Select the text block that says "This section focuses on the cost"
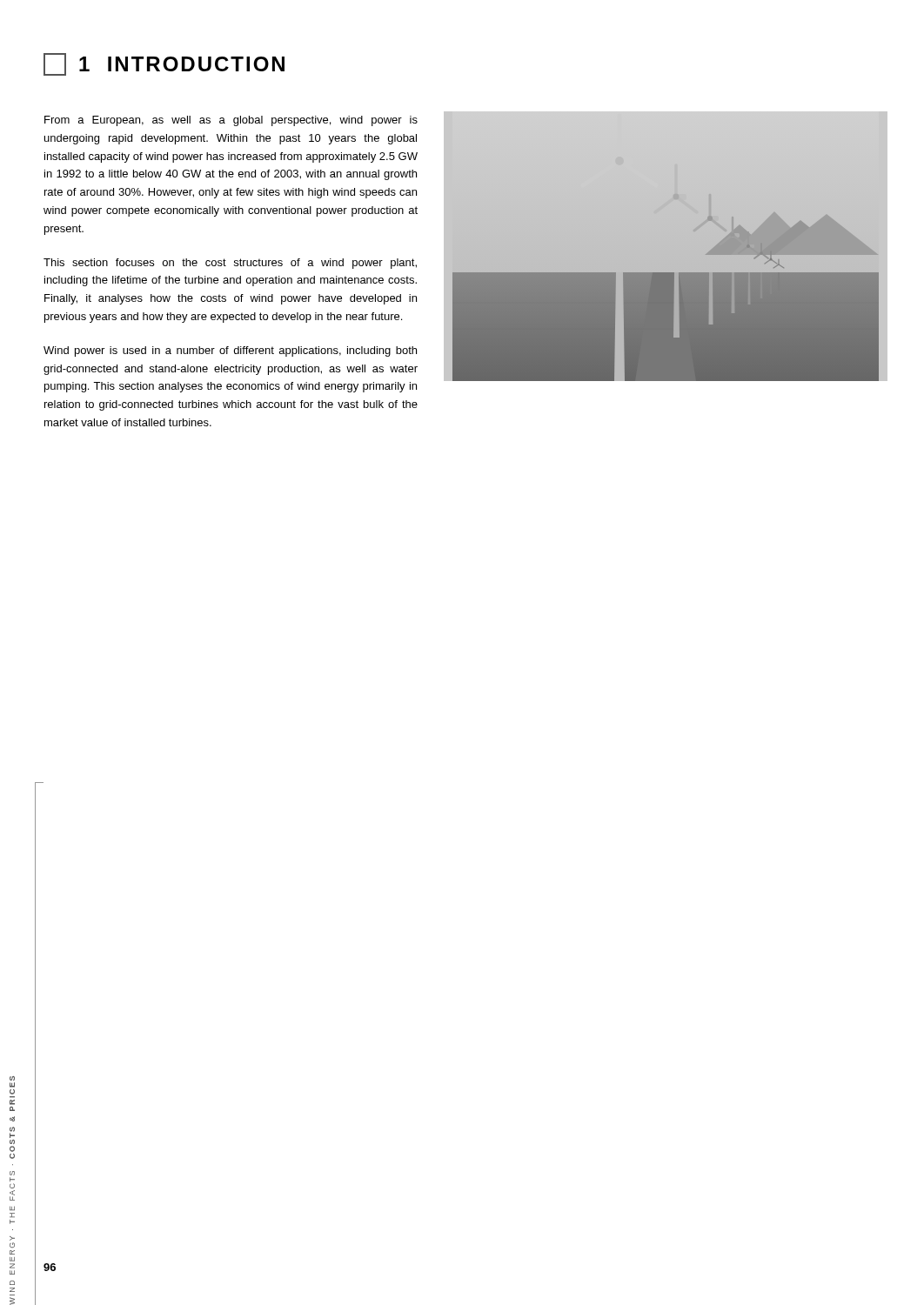924x1305 pixels. 231,290
